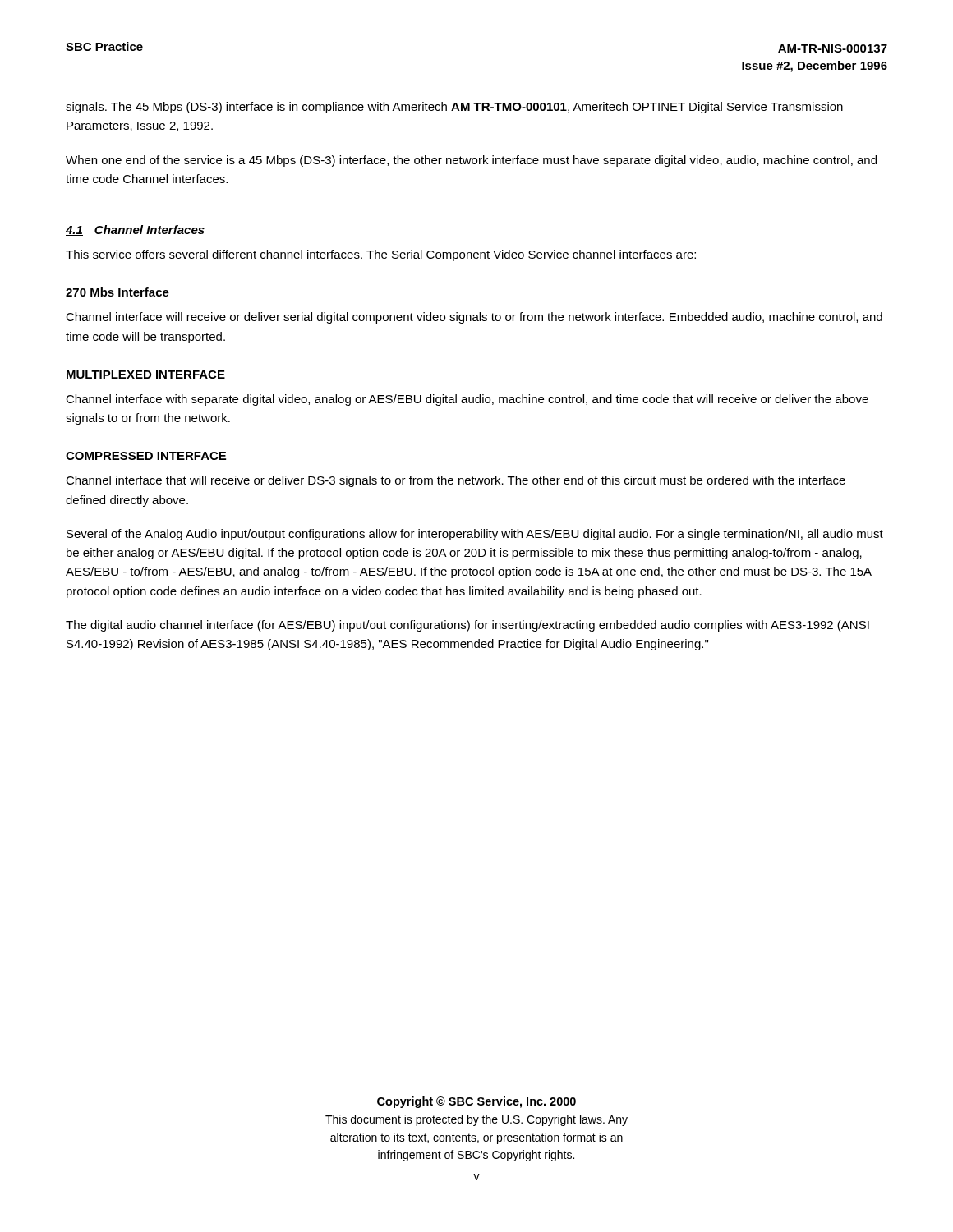Image resolution: width=953 pixels, height=1232 pixels.
Task: Select the section header with the text "270 Mbs Interface"
Action: (117, 292)
